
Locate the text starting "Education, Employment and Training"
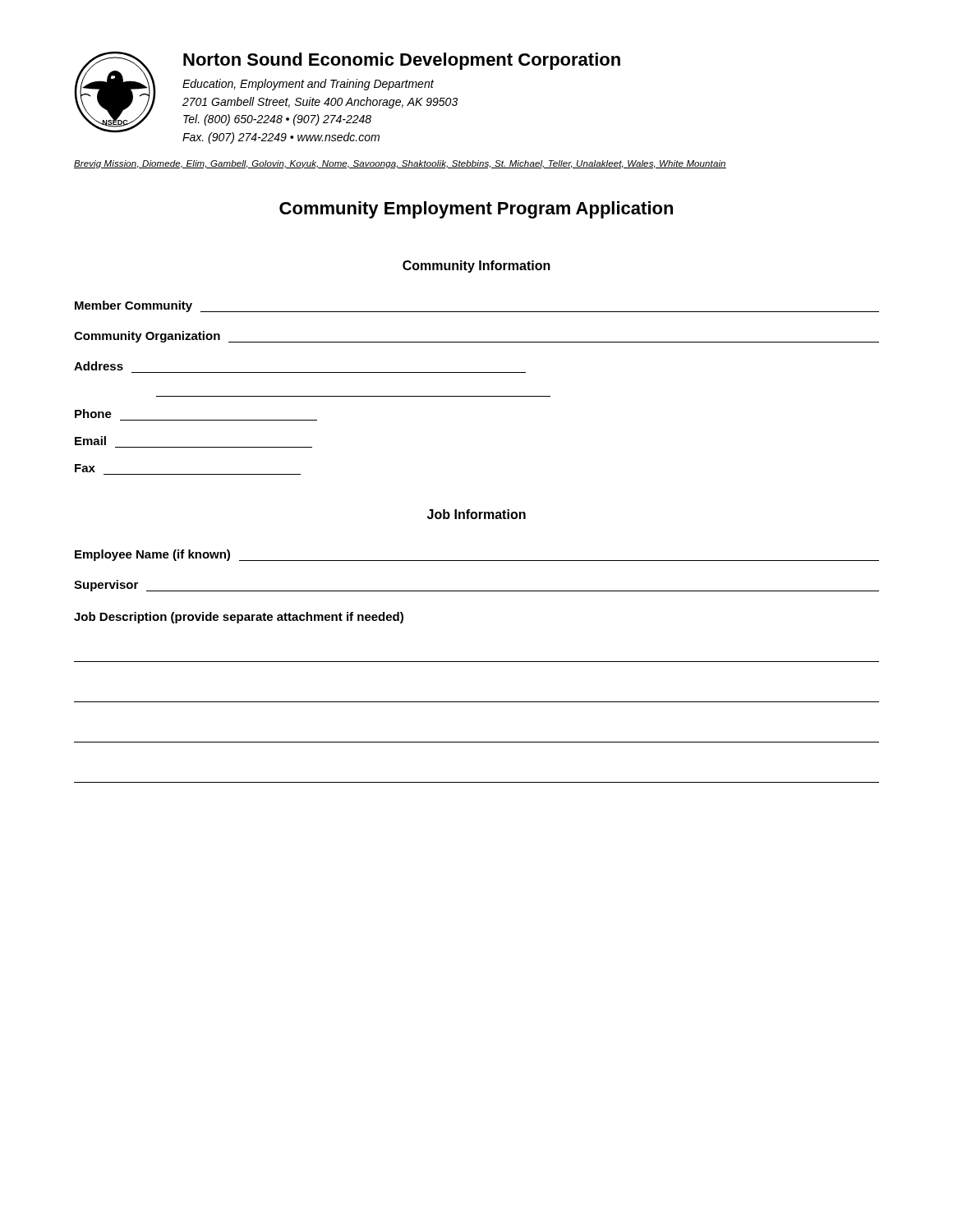pos(320,111)
